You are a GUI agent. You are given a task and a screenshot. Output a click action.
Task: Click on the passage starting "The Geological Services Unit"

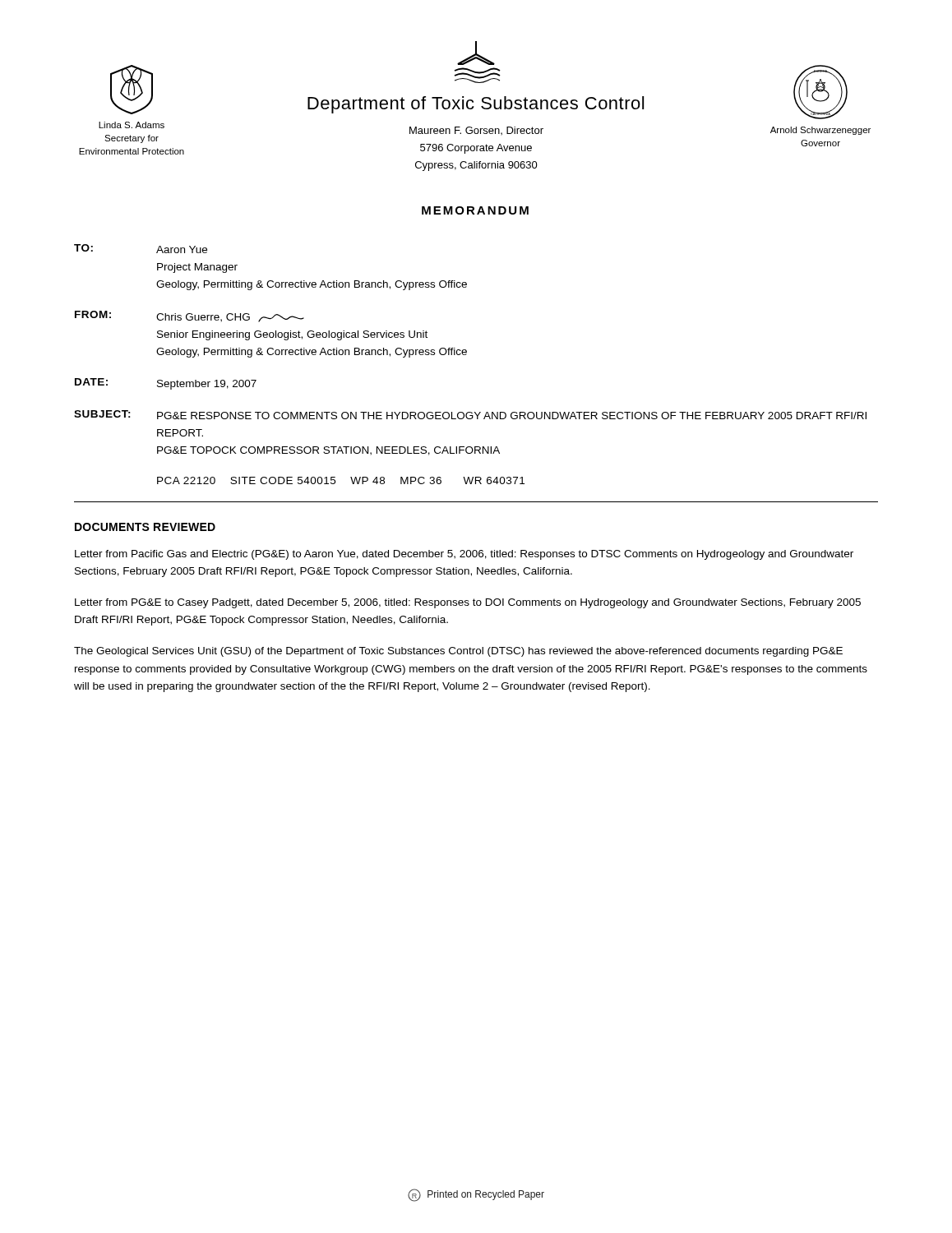[x=471, y=668]
